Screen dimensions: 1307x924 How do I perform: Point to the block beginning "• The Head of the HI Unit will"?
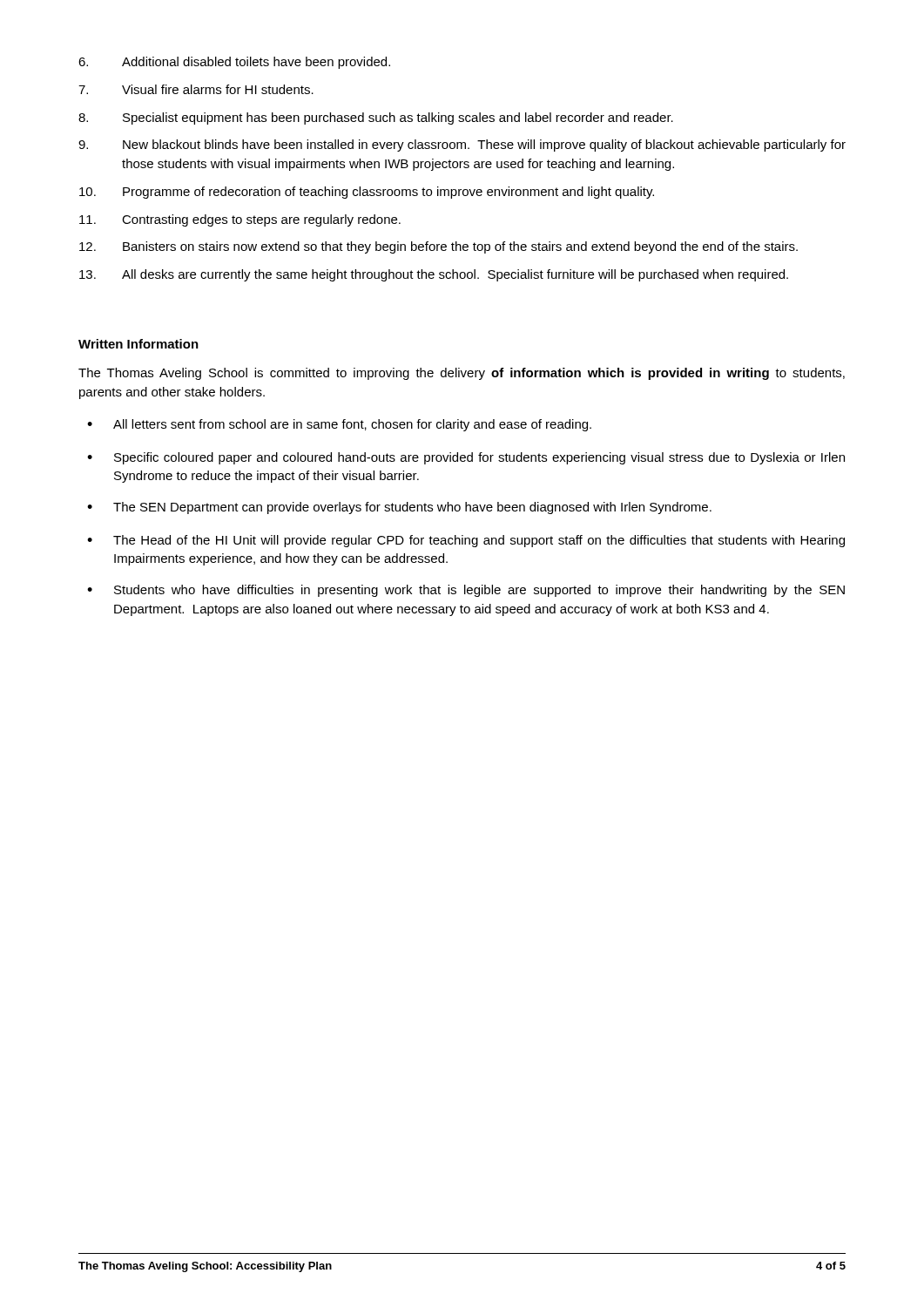tap(462, 549)
